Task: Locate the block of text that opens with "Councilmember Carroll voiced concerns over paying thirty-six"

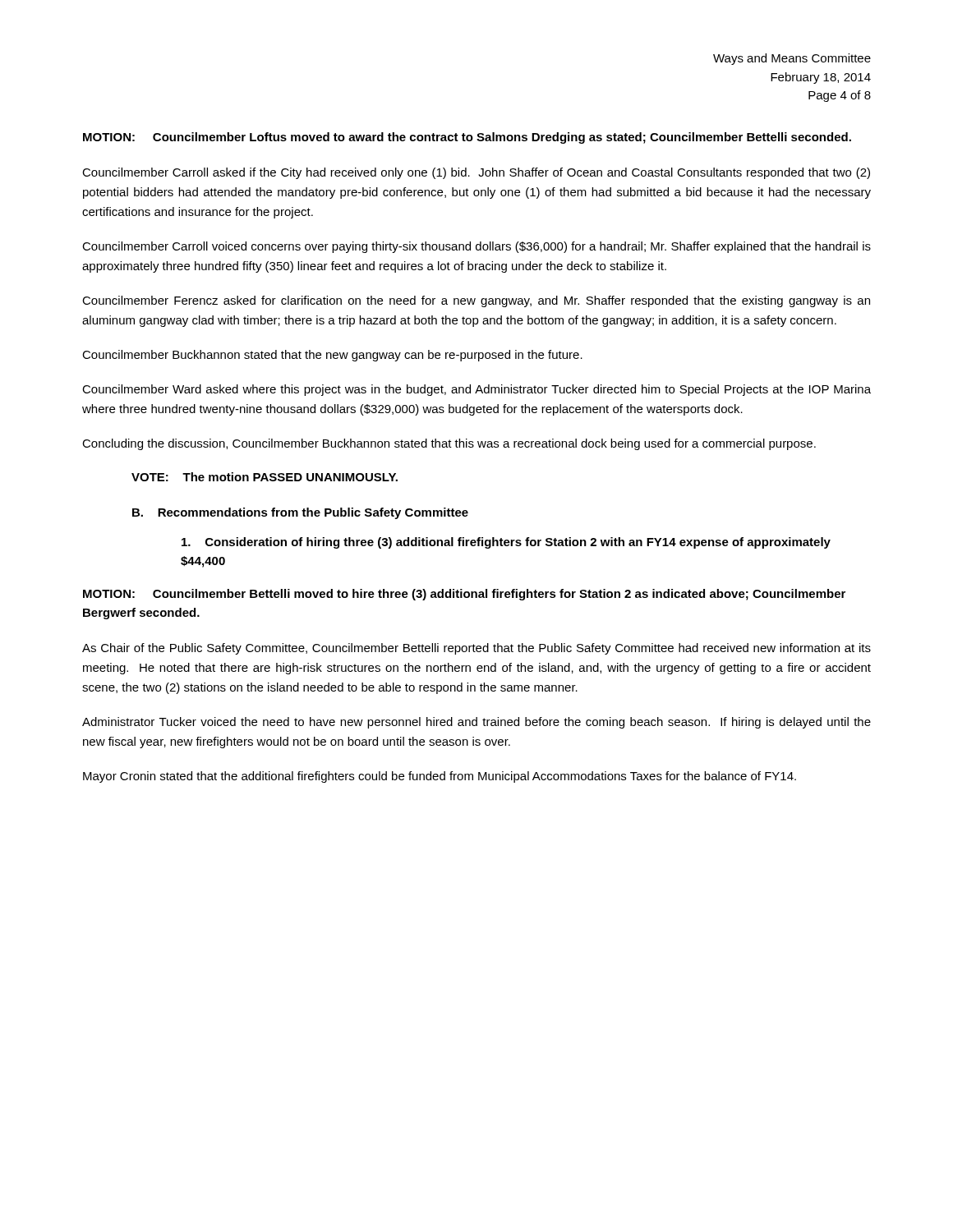Action: (476, 256)
